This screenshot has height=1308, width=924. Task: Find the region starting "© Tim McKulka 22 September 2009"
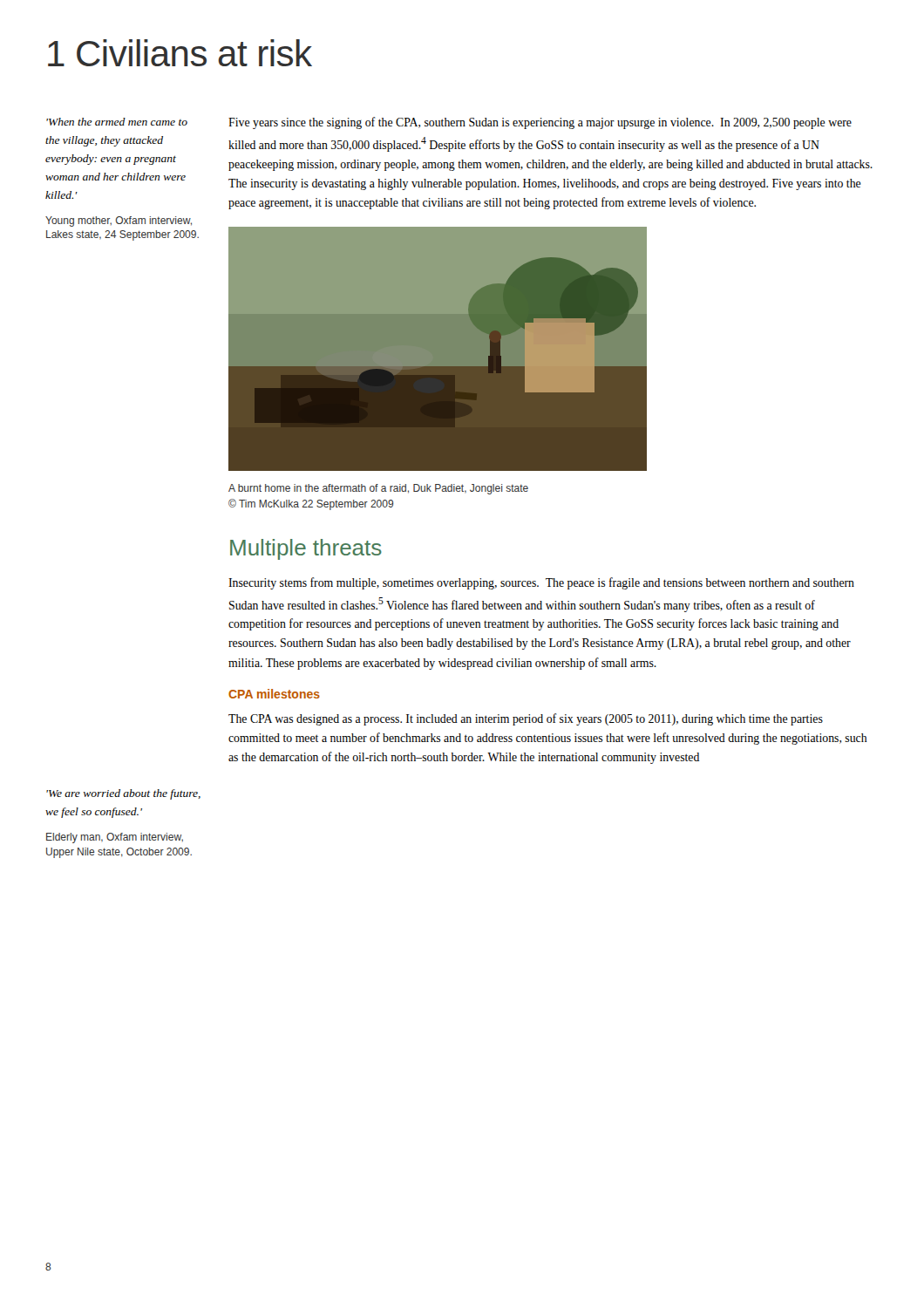[311, 504]
